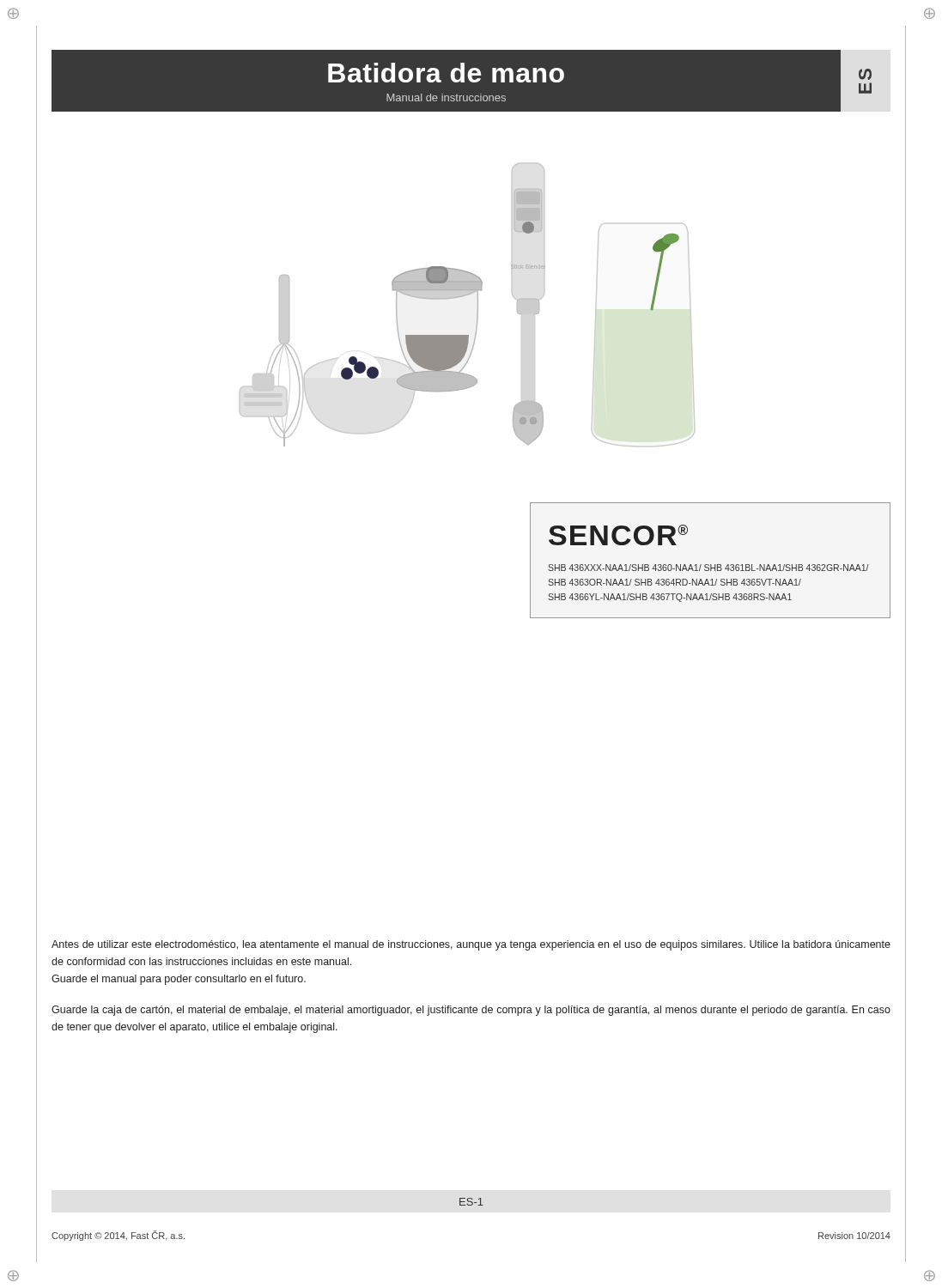This screenshot has width=942, height=1288.
Task: Point to the text block starting "Antes de utilizar este electrodoméstico, lea atentamente el"
Action: click(x=471, y=945)
